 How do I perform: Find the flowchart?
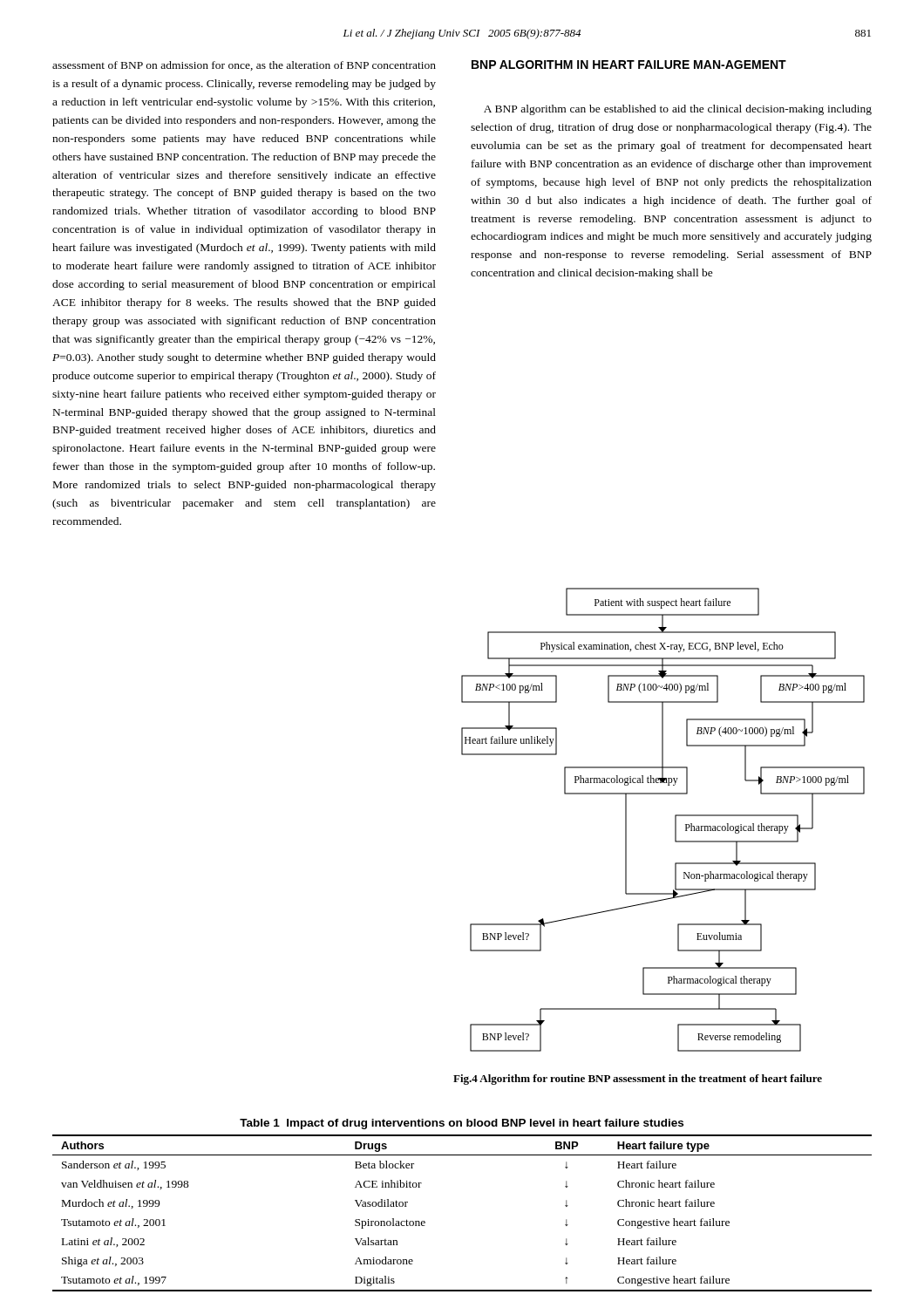[667, 826]
